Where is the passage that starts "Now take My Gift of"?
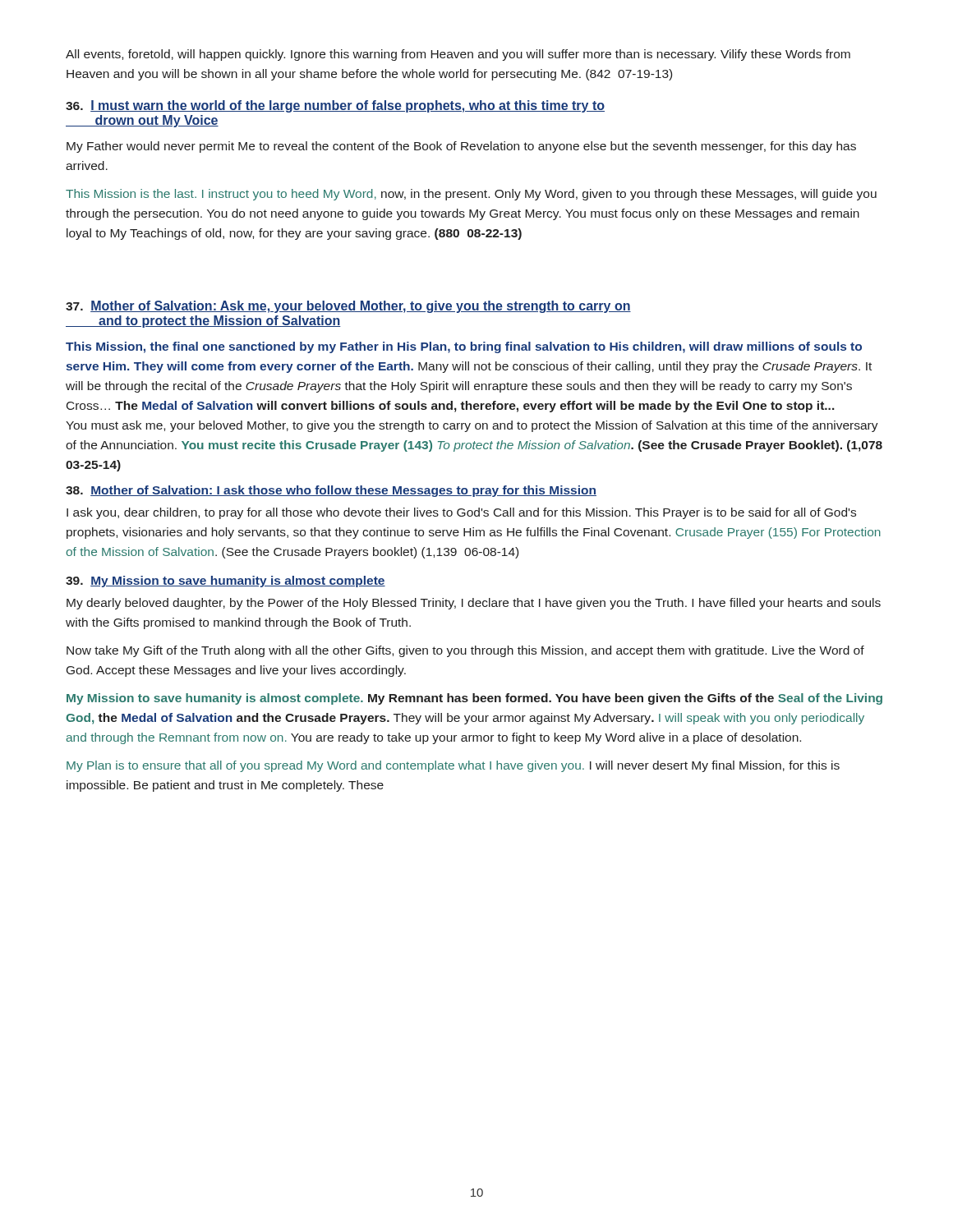The height and width of the screenshot is (1232, 953). 465,660
